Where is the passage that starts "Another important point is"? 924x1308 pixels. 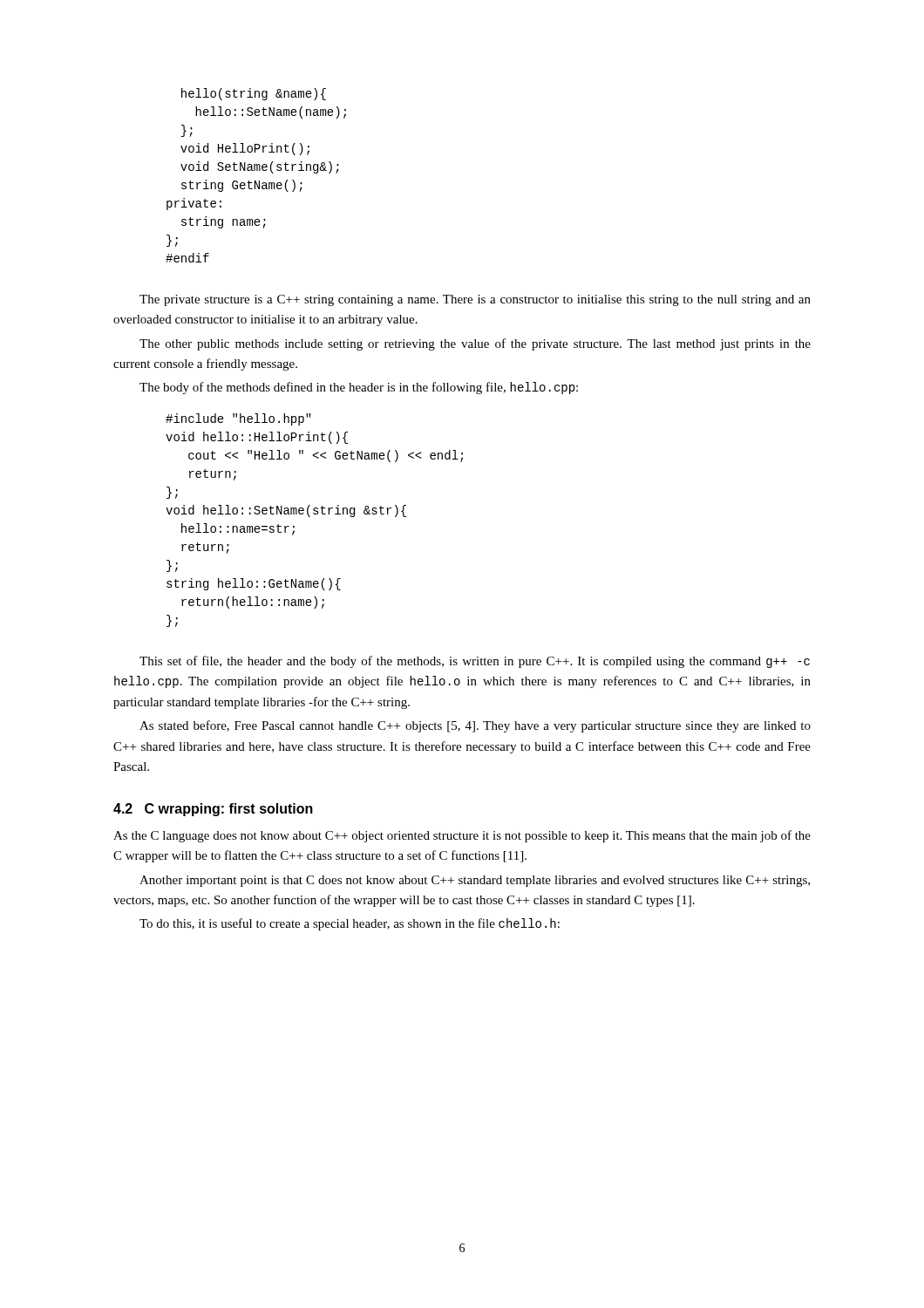coord(462,890)
